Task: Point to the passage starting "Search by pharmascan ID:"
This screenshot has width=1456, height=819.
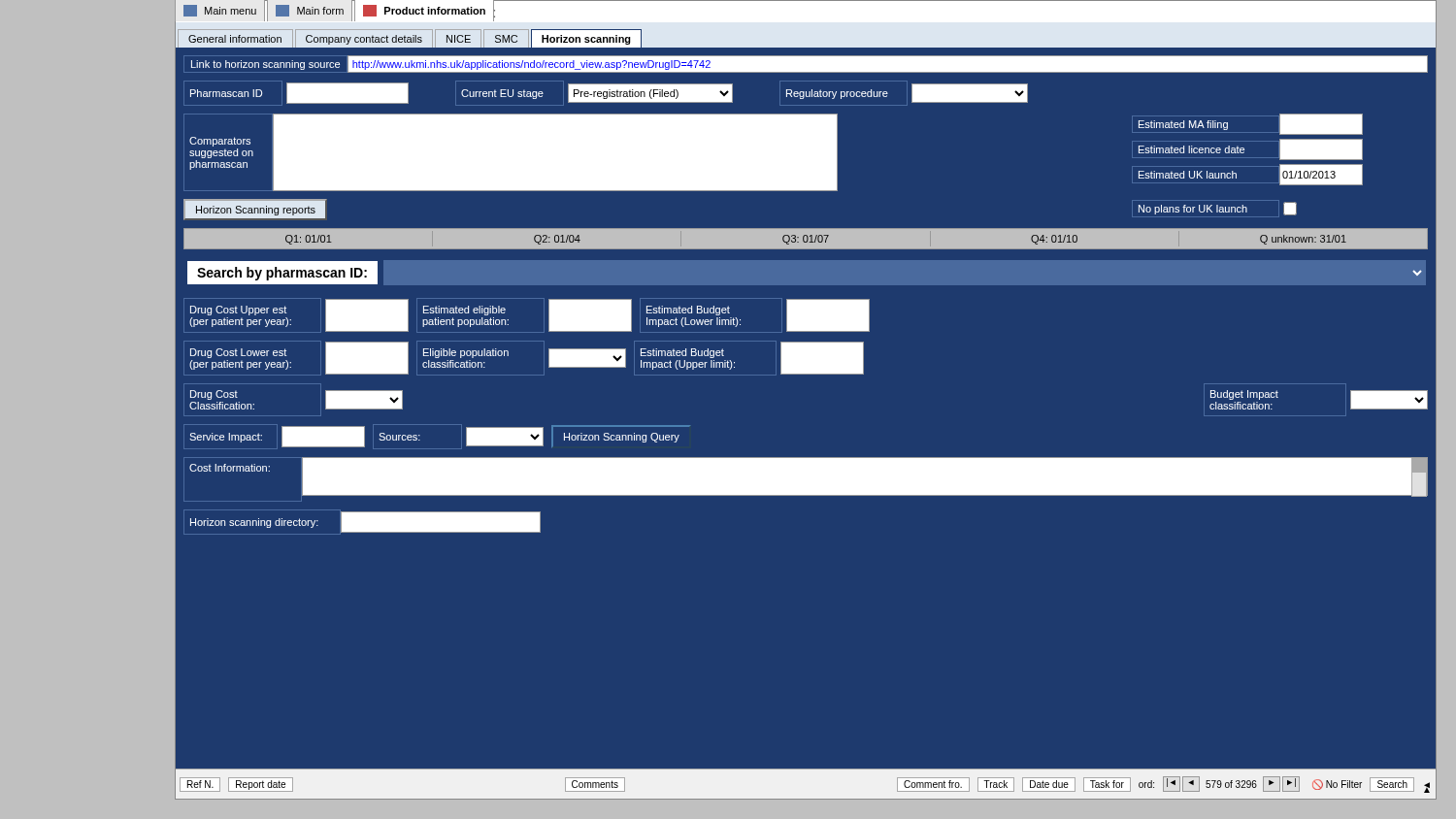Action: click(282, 272)
